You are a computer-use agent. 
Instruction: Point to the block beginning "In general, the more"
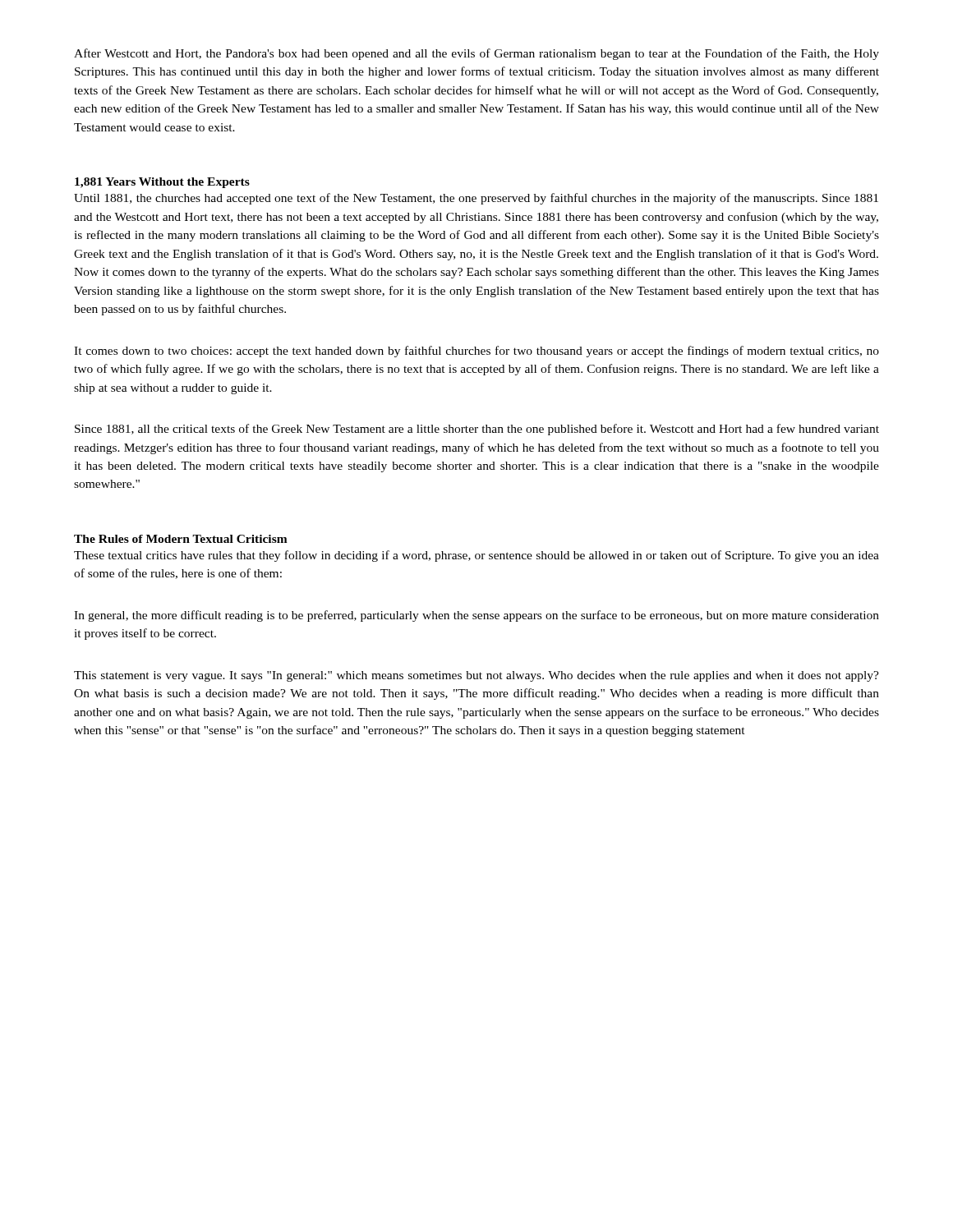pyautogui.click(x=476, y=624)
